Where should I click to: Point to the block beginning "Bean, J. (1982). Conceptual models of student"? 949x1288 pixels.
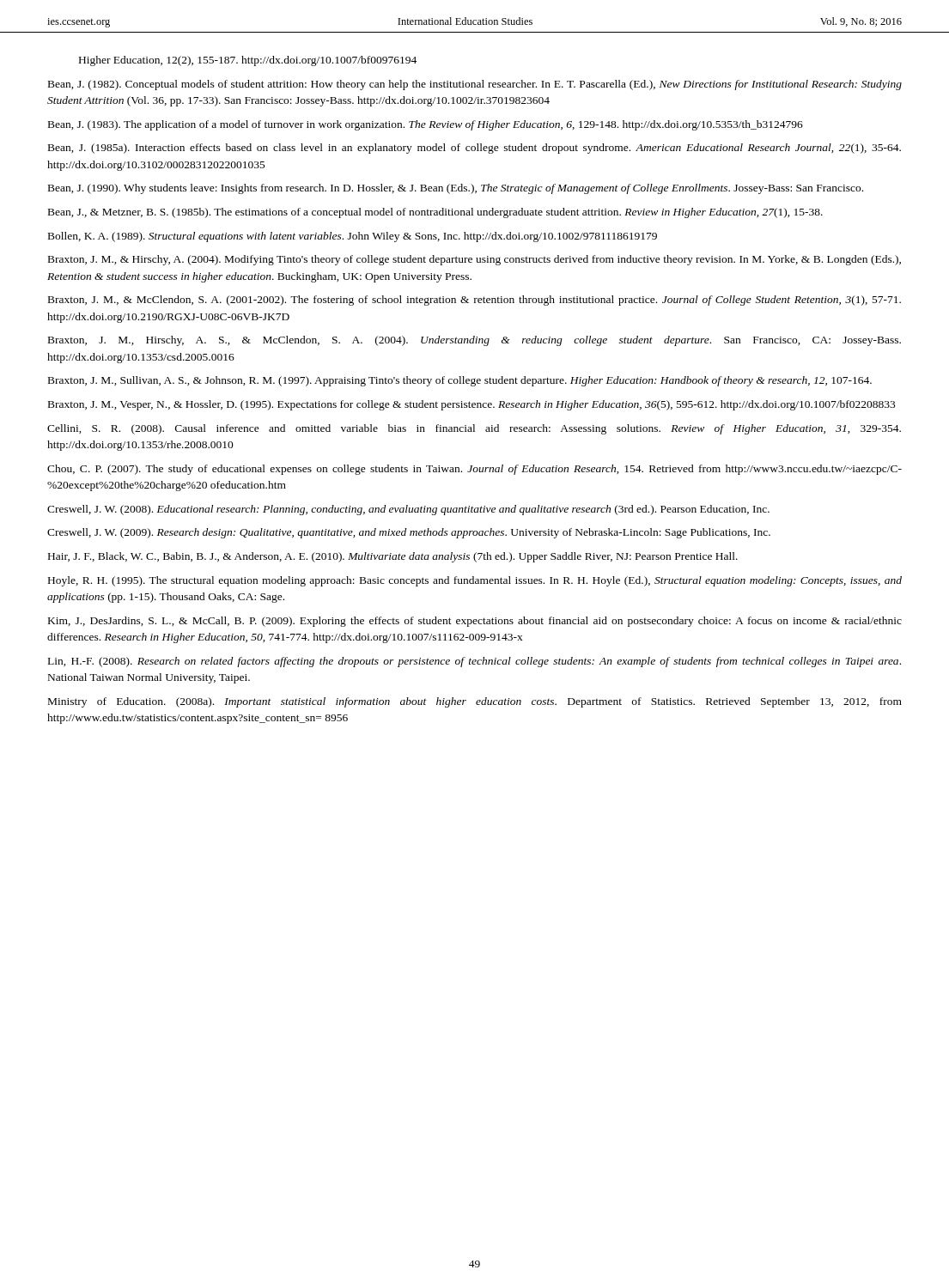tap(474, 92)
